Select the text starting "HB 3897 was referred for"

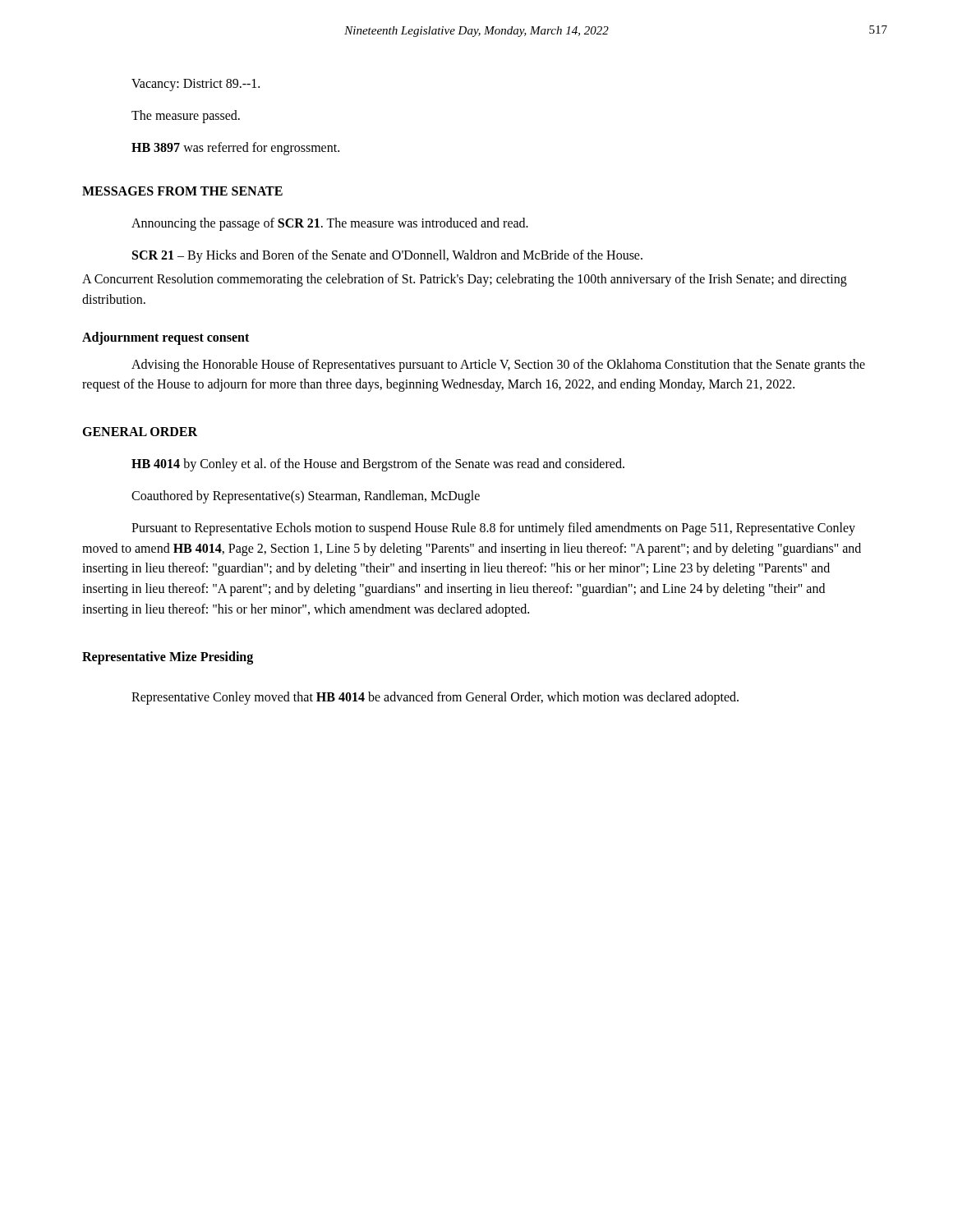pos(236,147)
